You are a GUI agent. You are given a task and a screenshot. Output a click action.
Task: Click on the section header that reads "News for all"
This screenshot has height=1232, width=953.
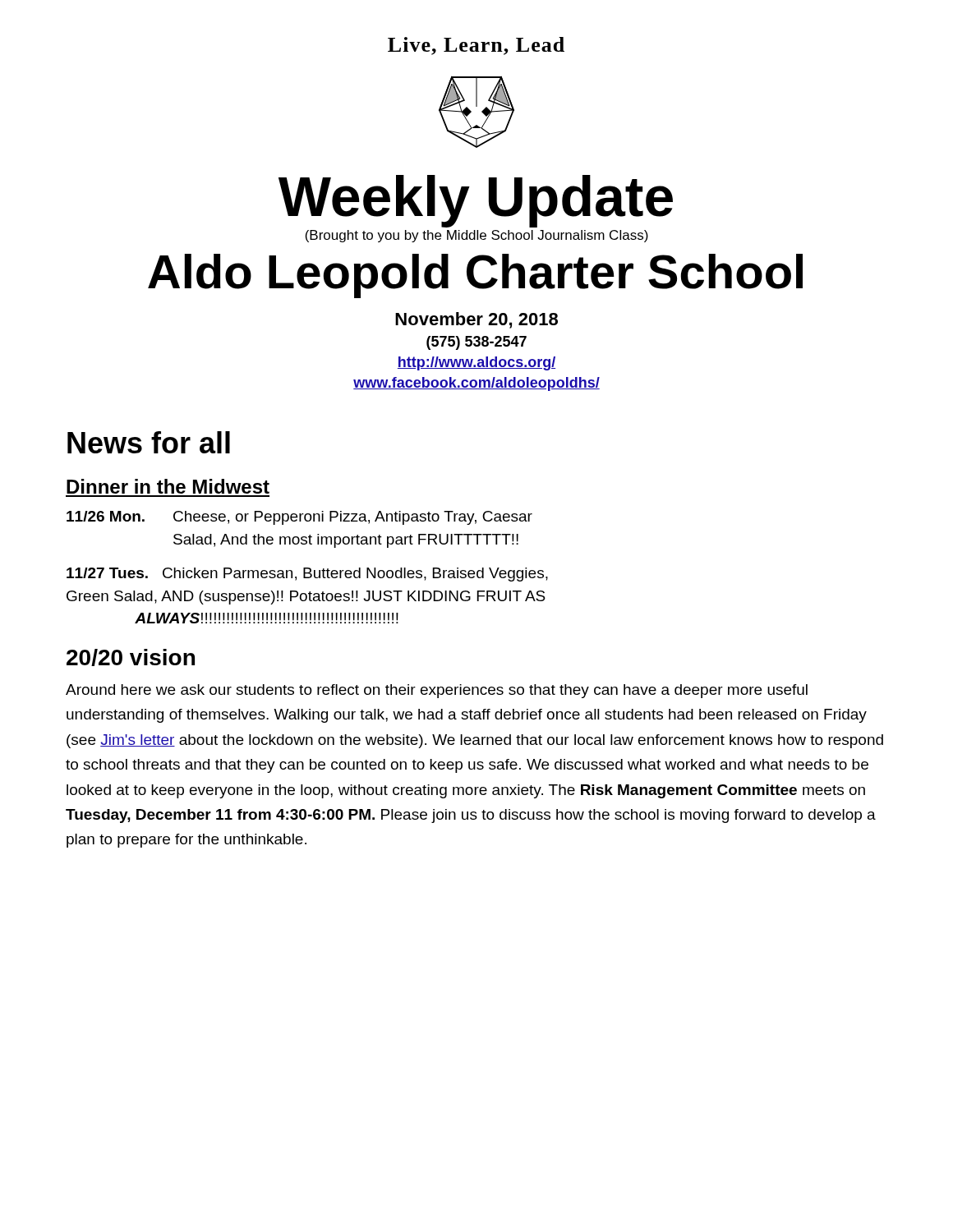tap(149, 444)
